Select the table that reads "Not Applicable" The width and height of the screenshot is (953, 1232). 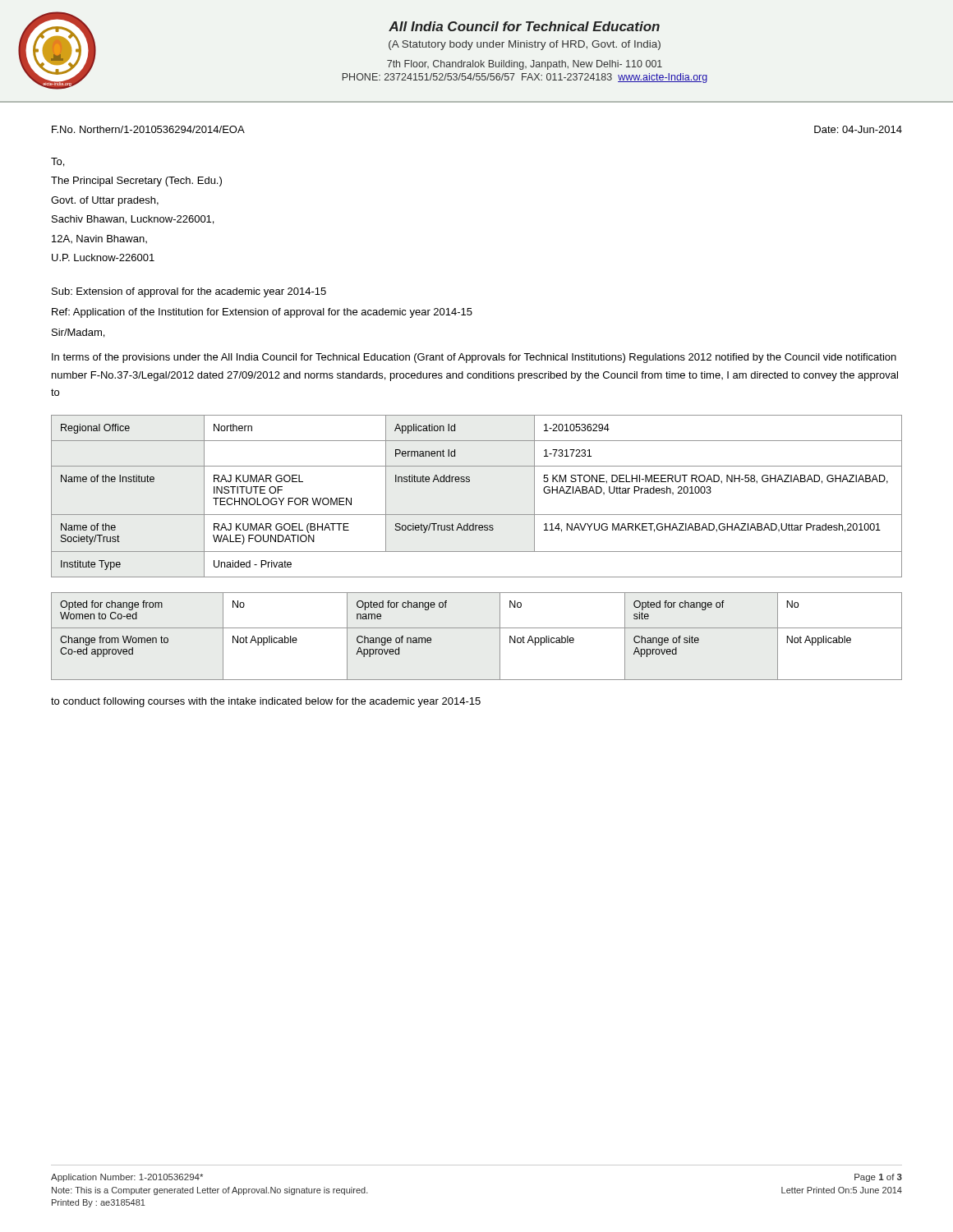[x=476, y=636]
